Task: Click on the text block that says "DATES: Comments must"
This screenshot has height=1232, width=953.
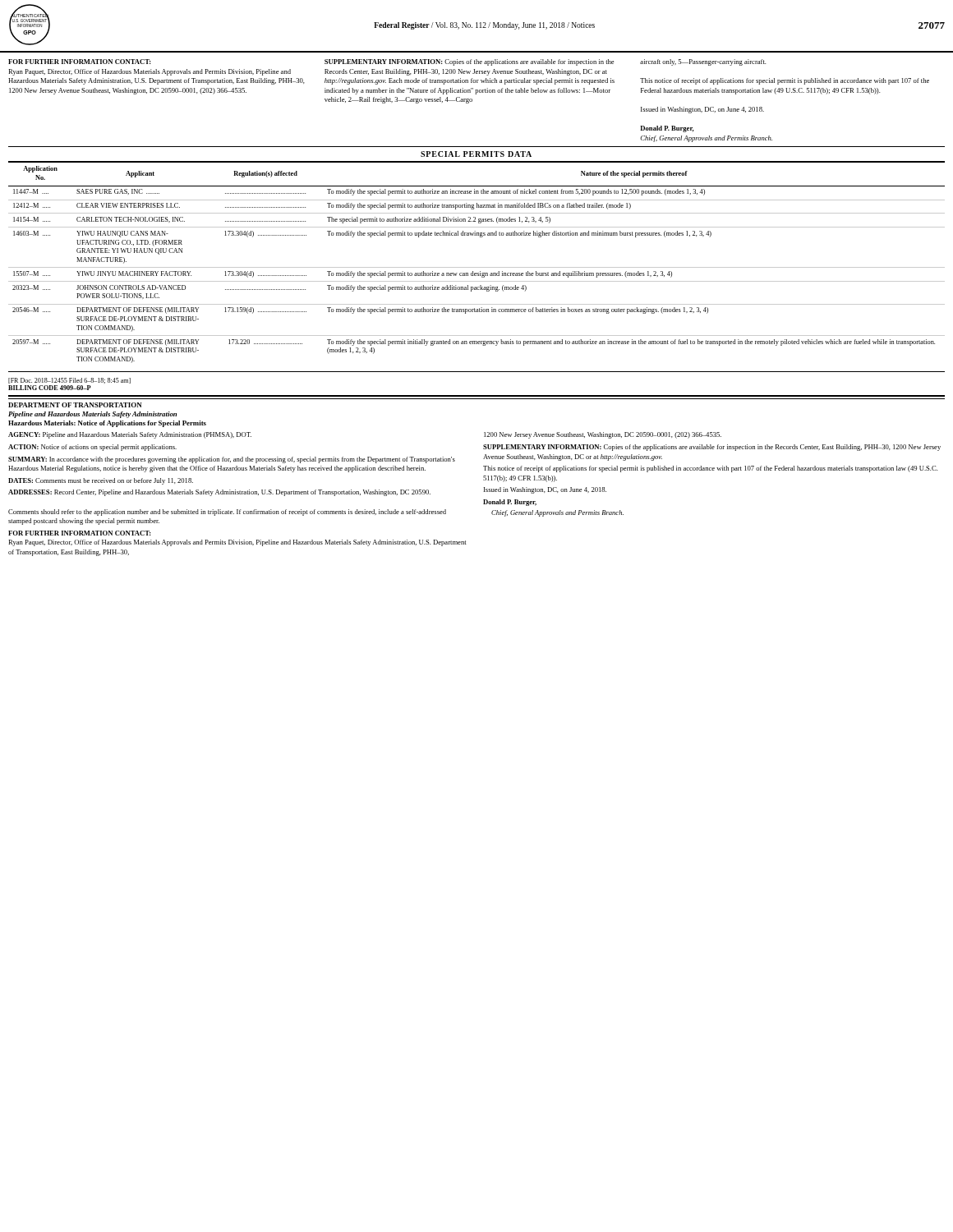Action: point(101,480)
